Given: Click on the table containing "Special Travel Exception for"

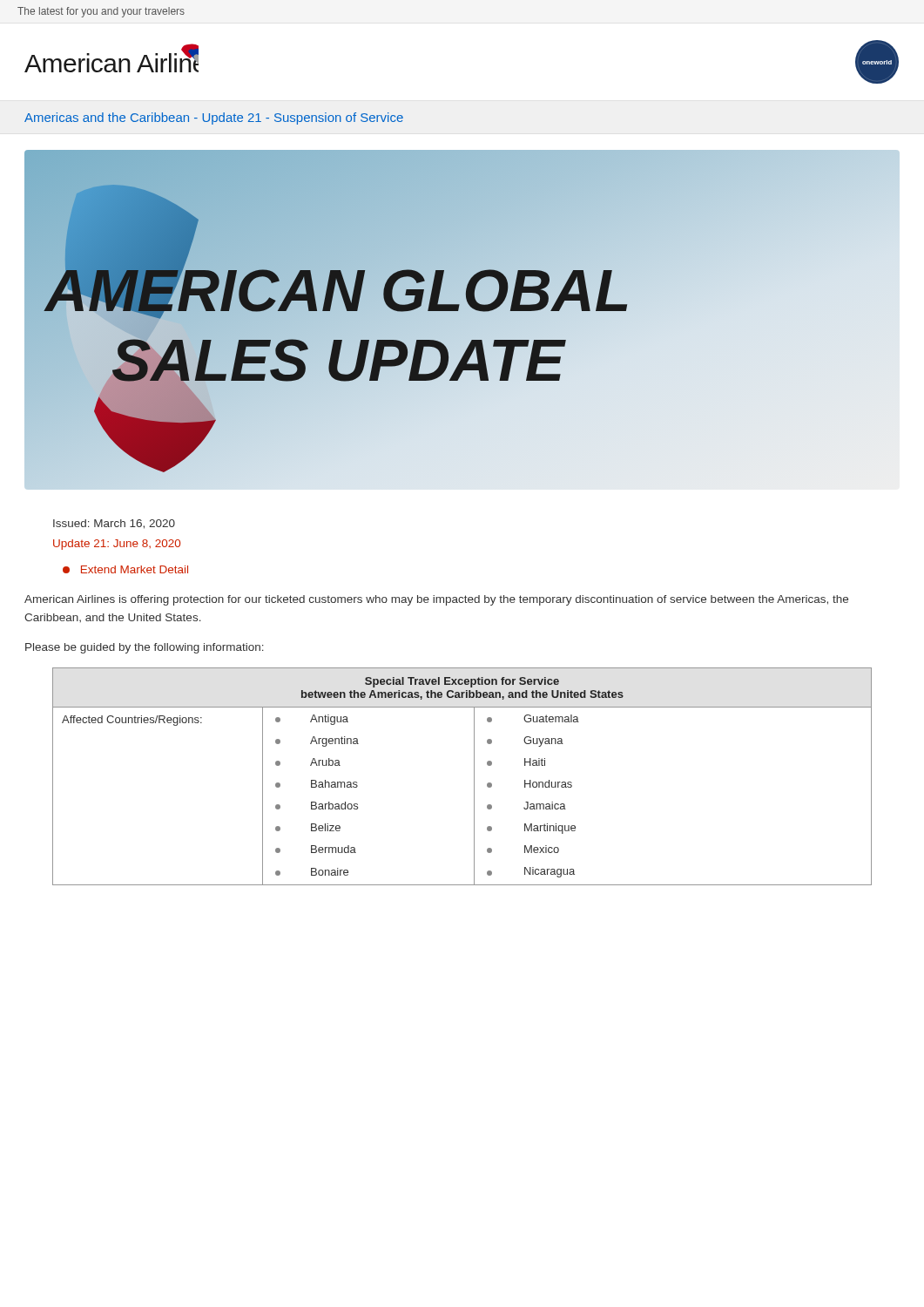Looking at the screenshot, I should click(x=462, y=776).
